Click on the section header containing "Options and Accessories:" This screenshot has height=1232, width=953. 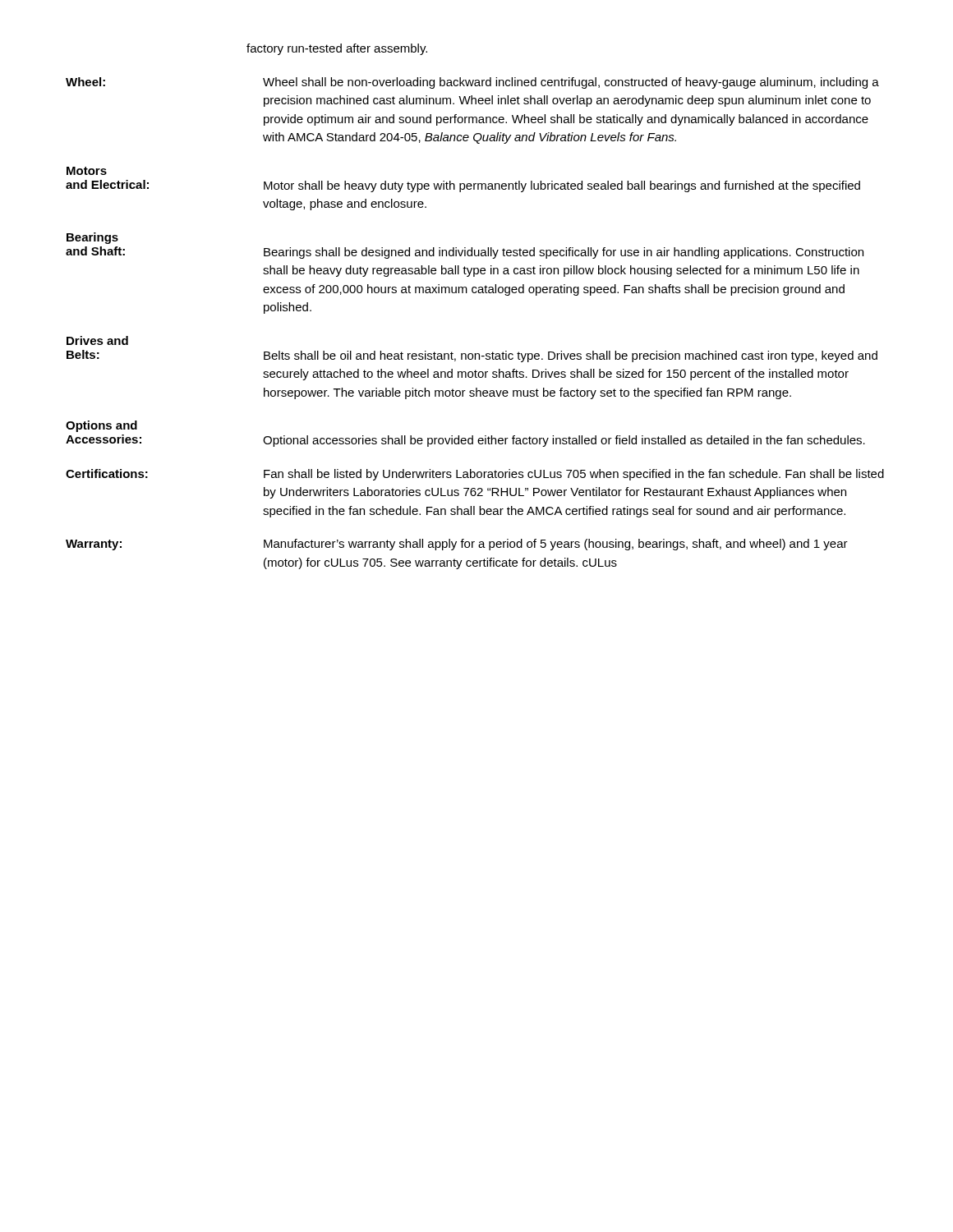click(101, 426)
